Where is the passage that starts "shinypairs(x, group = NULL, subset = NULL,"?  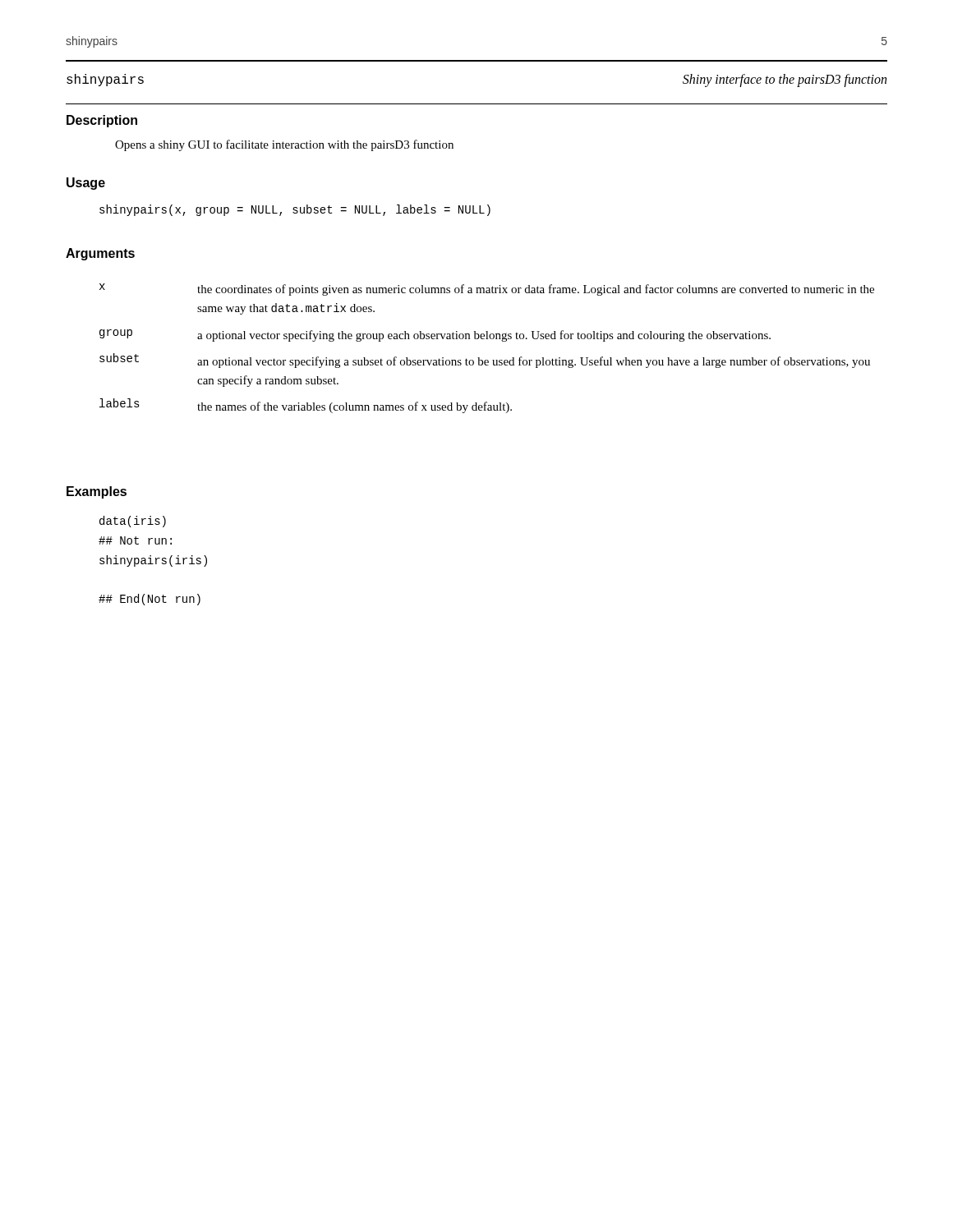coord(295,210)
